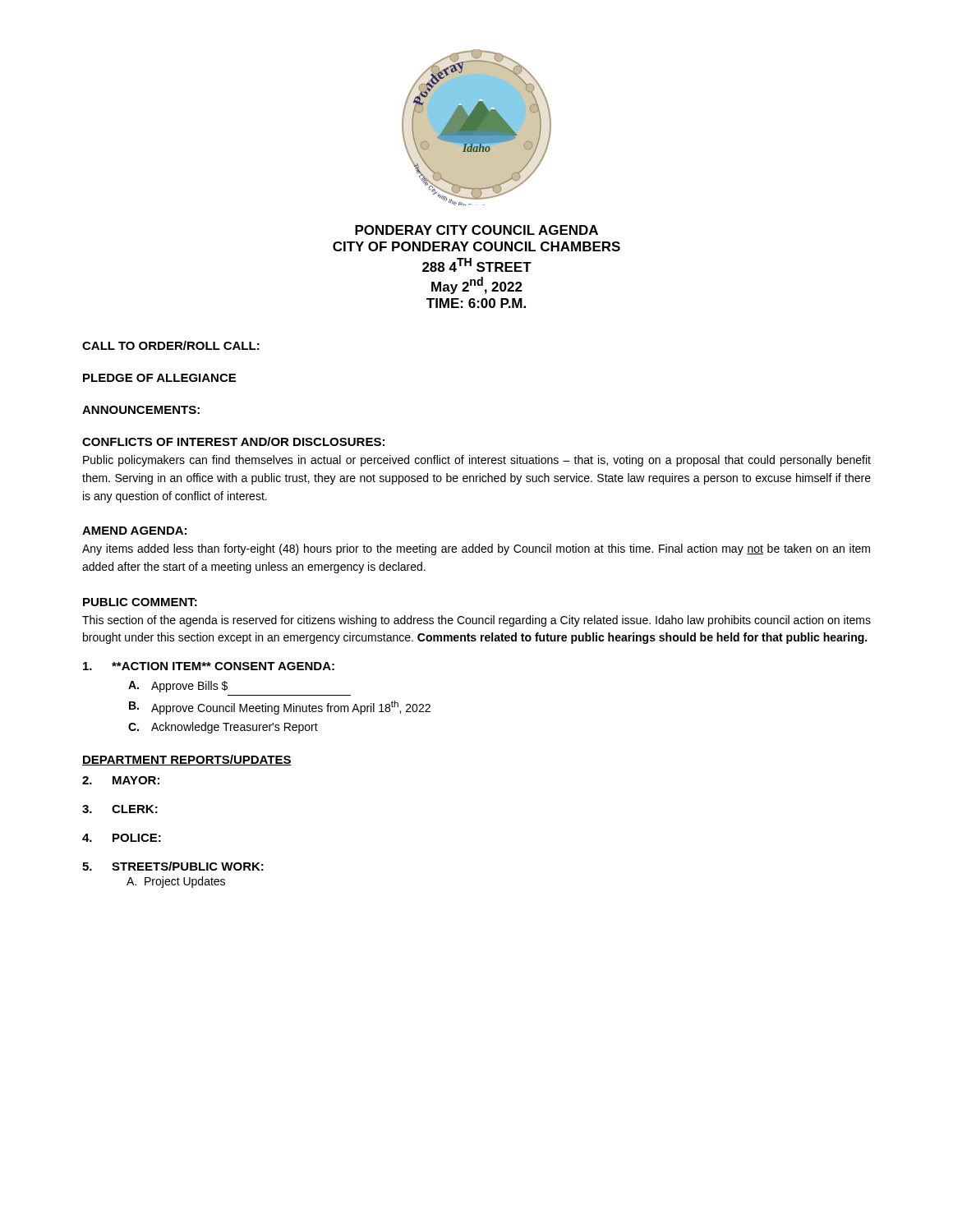Find the logo
This screenshot has height=1232, width=953.
point(476,129)
